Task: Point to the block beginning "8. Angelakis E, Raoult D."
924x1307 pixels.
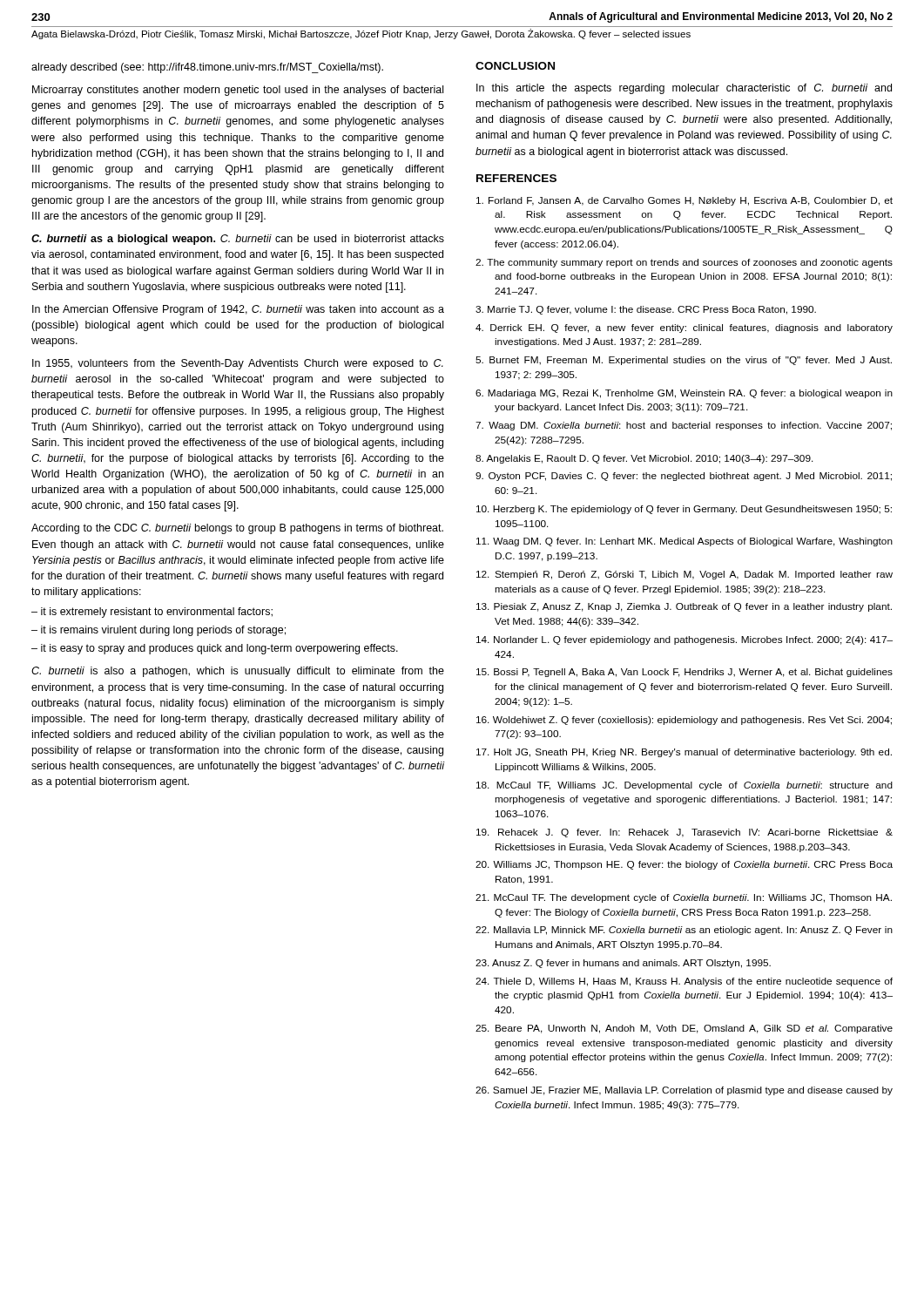Action: [x=645, y=458]
